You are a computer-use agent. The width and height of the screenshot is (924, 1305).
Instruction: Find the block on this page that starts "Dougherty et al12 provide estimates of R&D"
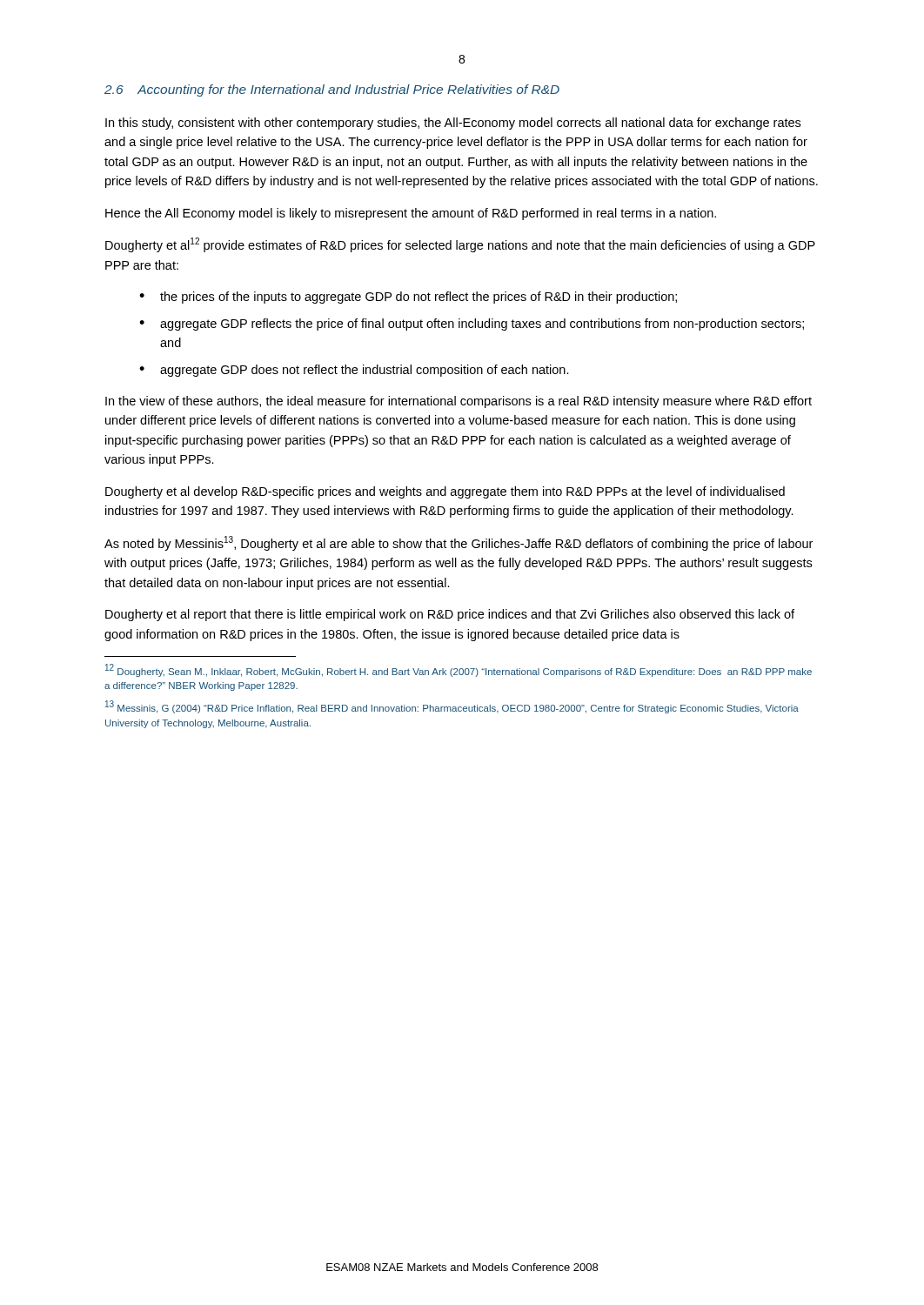coord(460,254)
